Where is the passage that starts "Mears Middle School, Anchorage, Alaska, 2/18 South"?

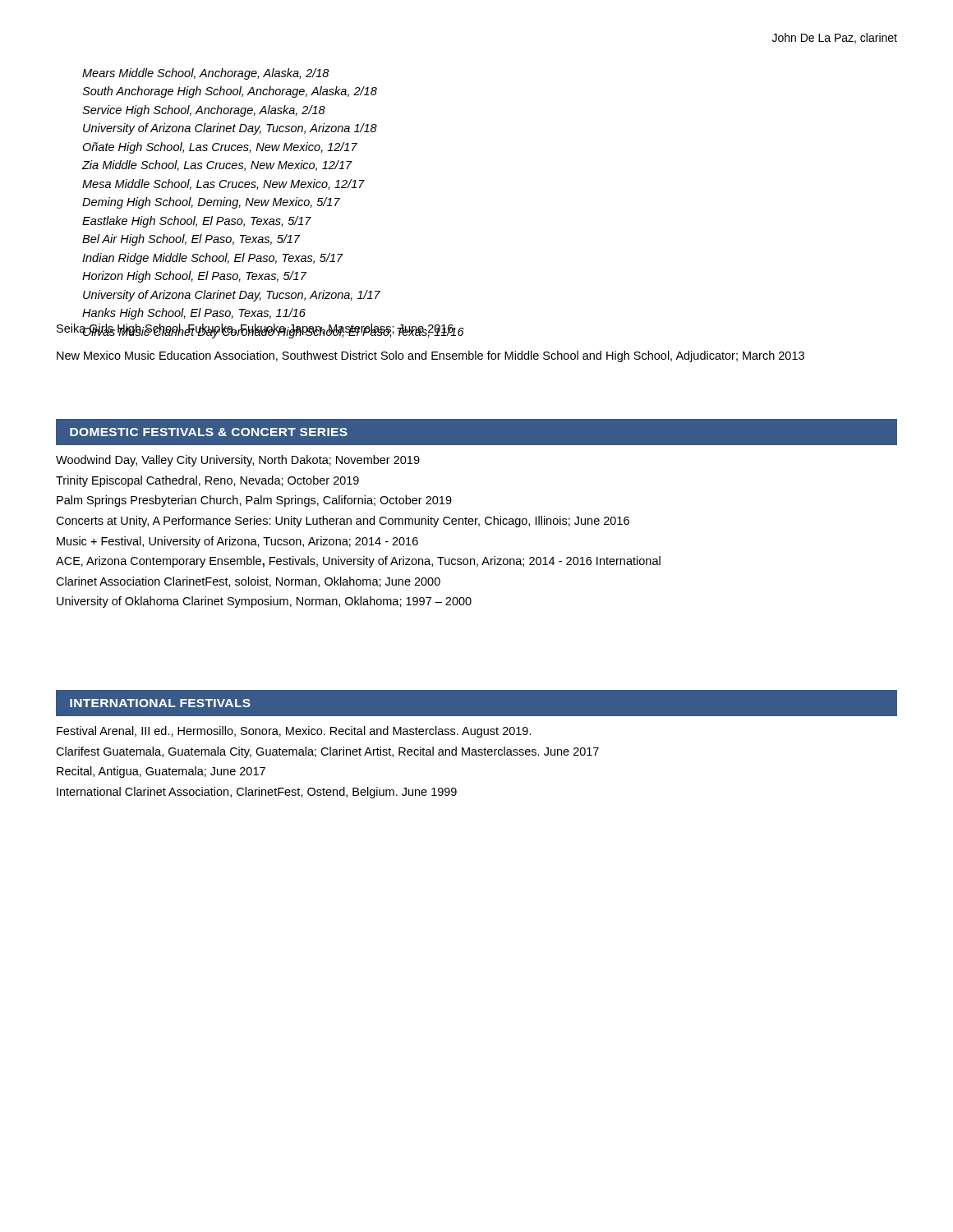(x=206, y=74)
